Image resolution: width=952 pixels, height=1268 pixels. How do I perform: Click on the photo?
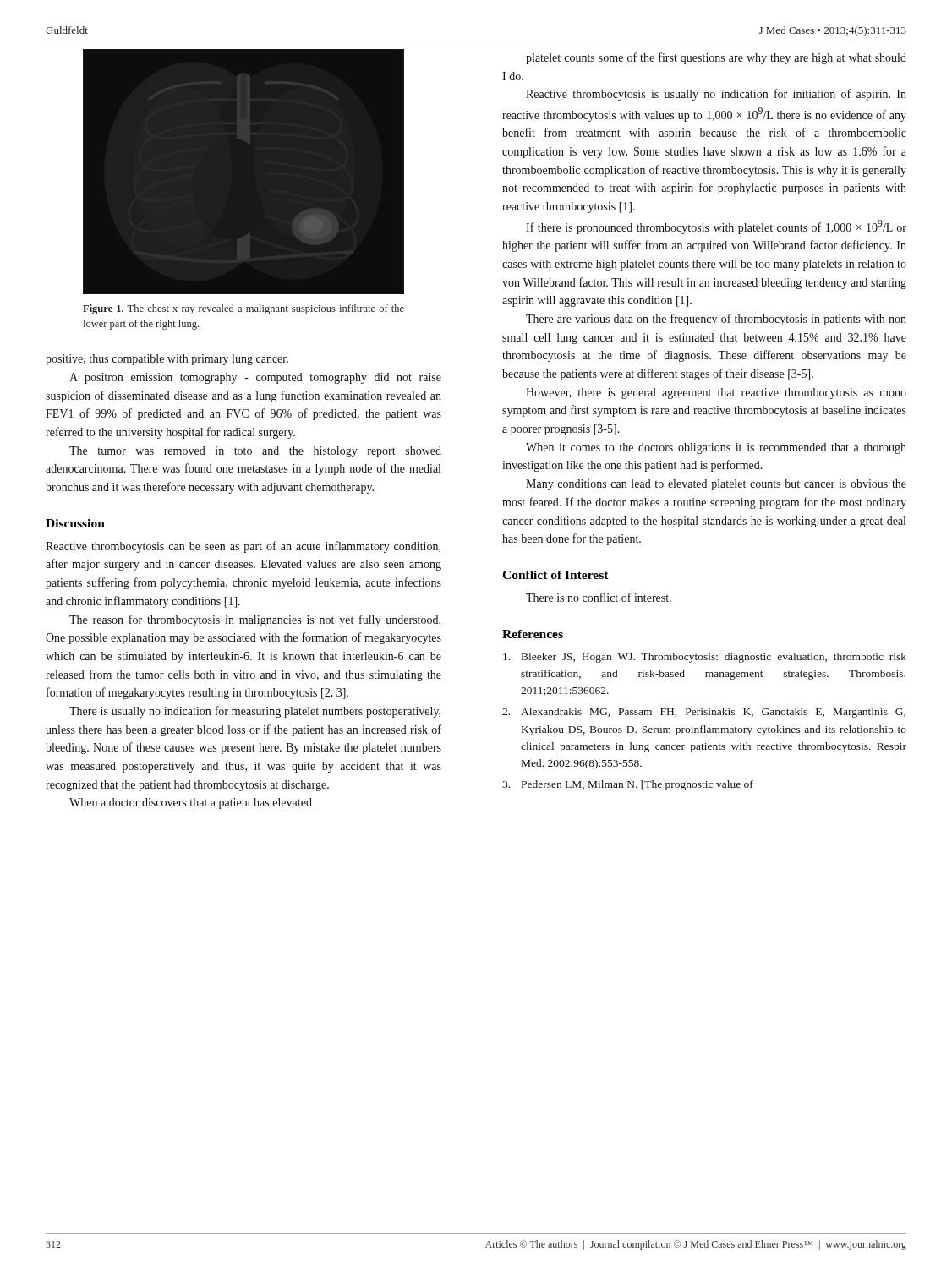point(243,172)
